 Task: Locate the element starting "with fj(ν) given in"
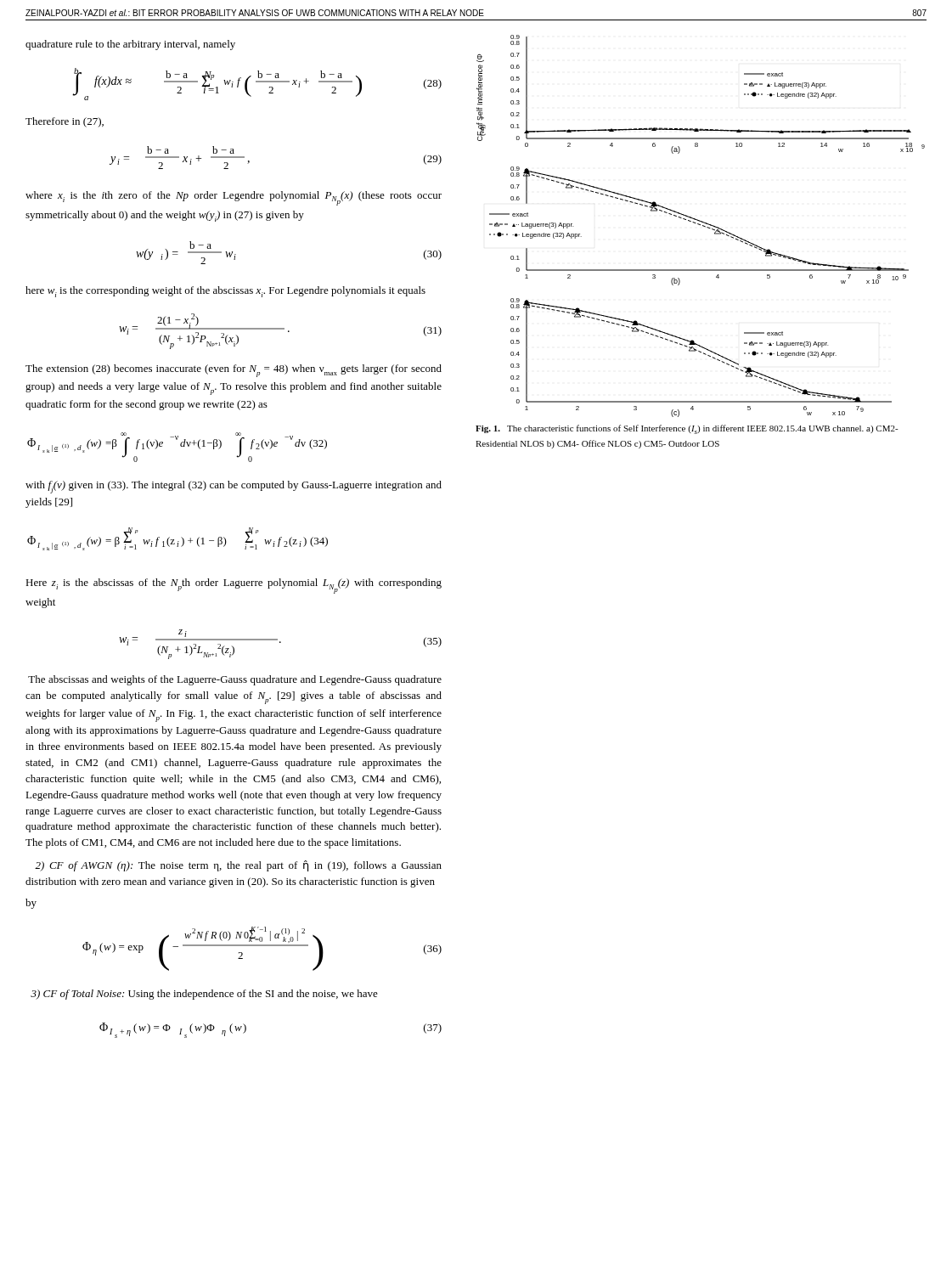coord(234,493)
